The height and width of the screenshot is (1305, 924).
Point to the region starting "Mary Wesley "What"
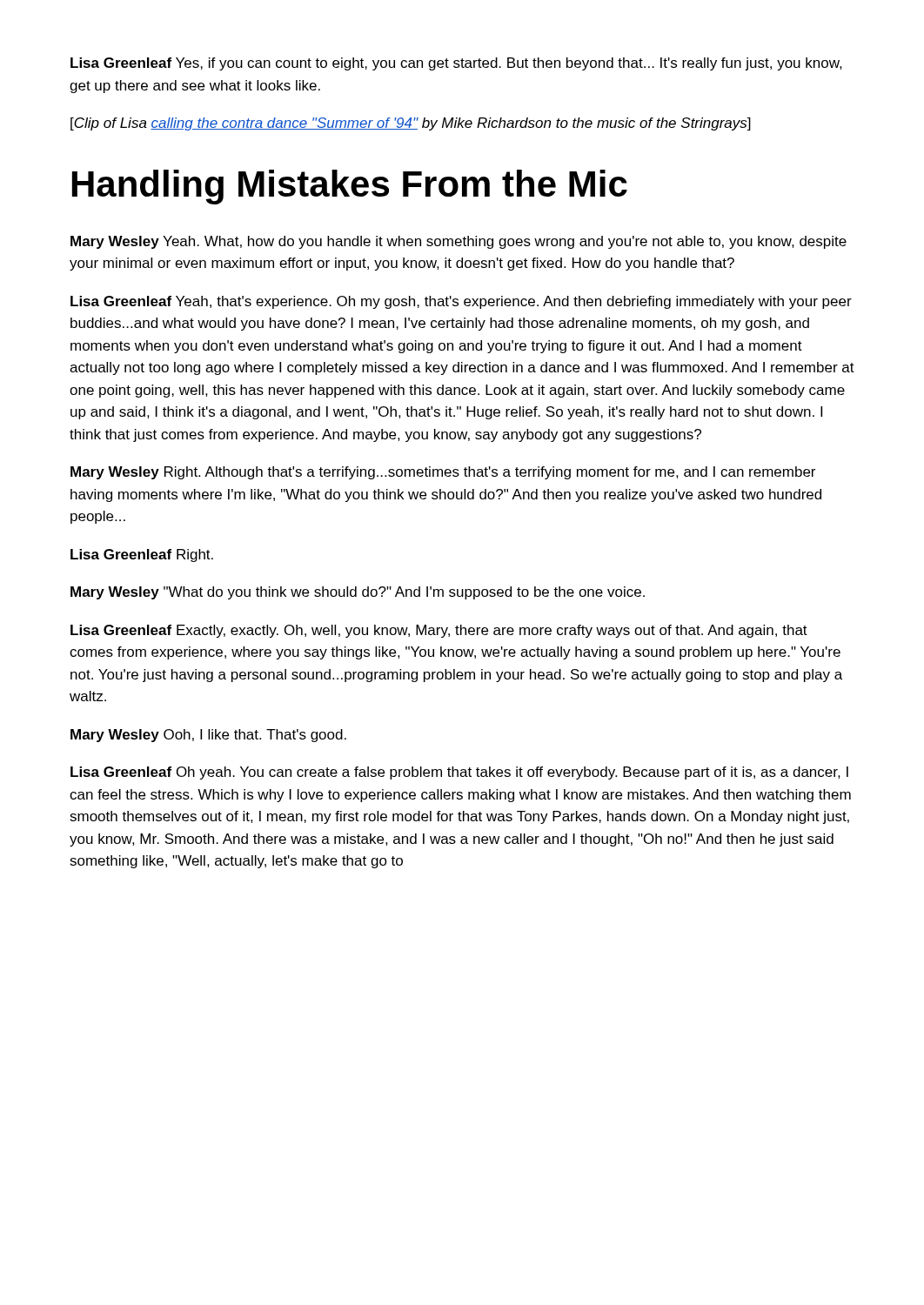462,593
